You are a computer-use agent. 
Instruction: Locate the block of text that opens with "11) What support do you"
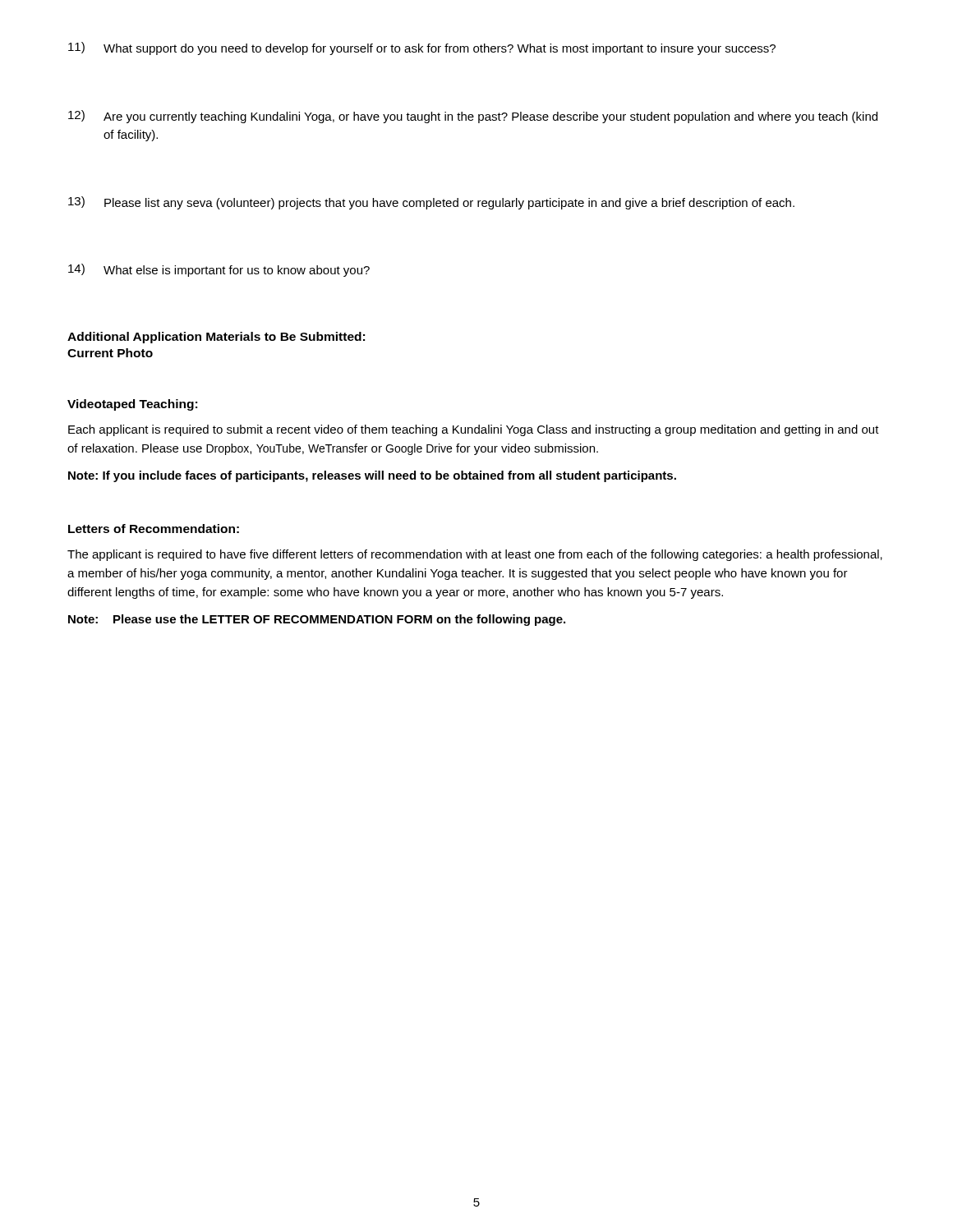476,49
